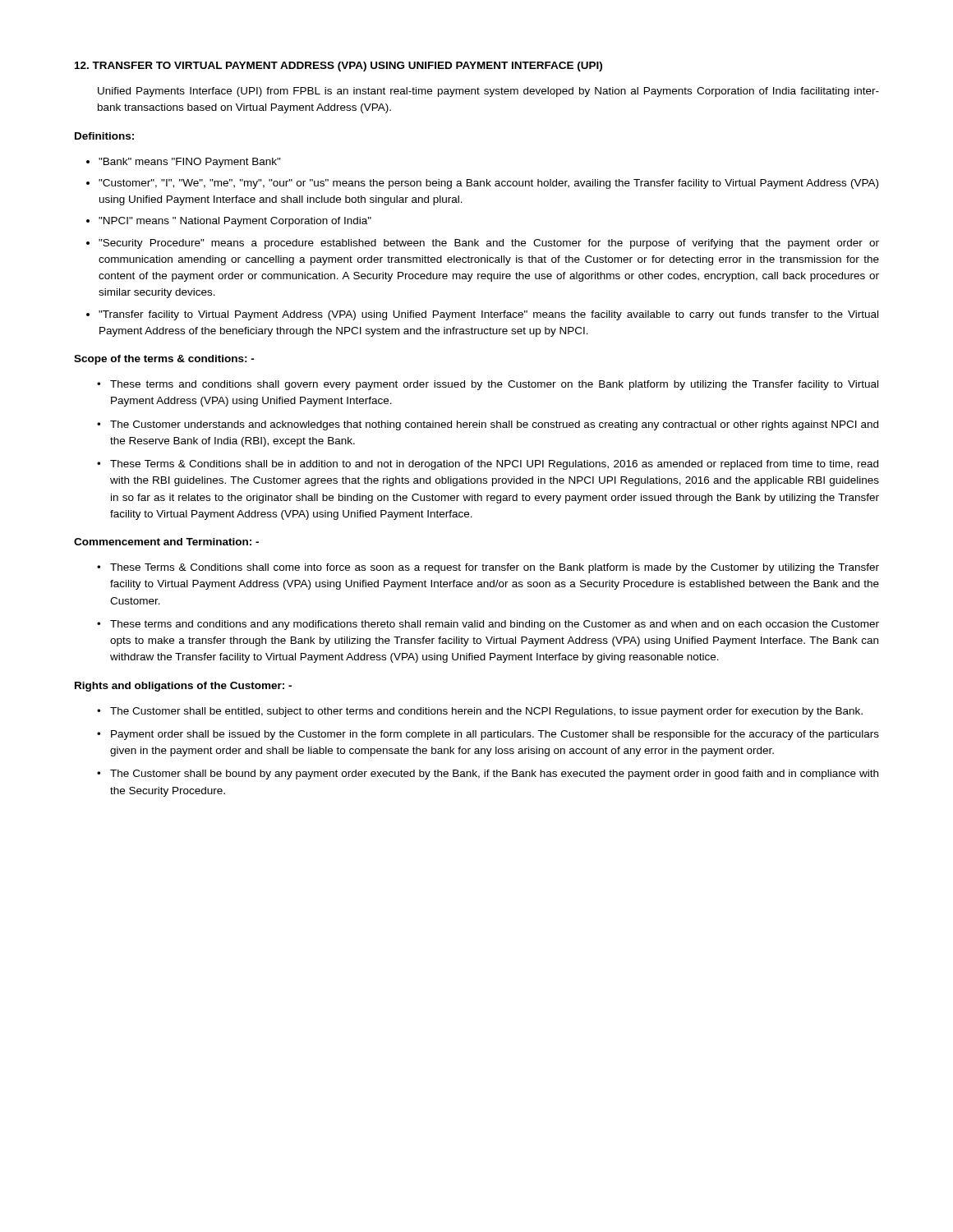Point to the passage starting "Payment order shall"

click(495, 742)
